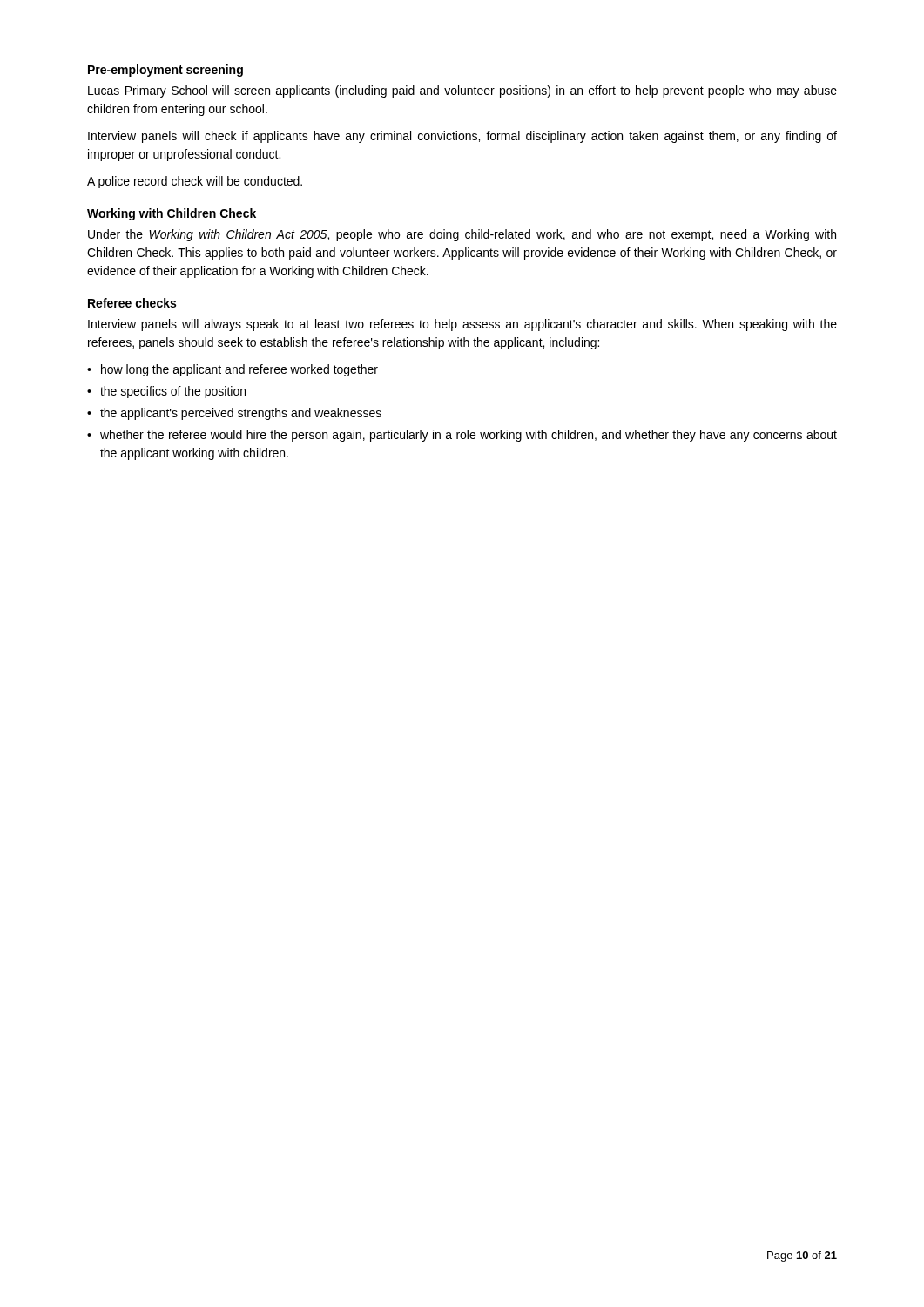This screenshot has height=1307, width=924.
Task: Select the text starting "Lucas Primary School will screen applicants (including"
Action: 462,100
